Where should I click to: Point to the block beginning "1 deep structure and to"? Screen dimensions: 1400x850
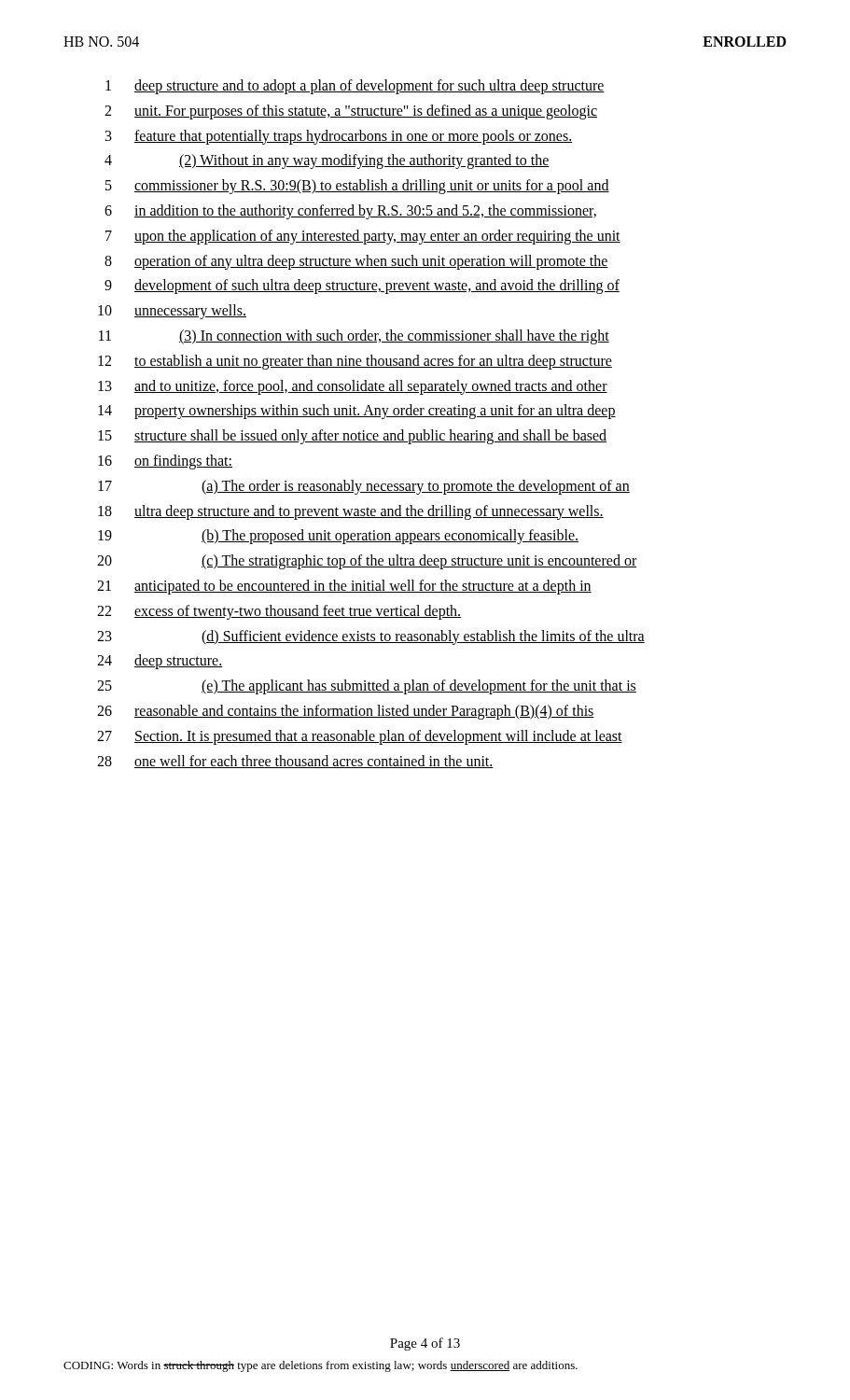click(425, 86)
